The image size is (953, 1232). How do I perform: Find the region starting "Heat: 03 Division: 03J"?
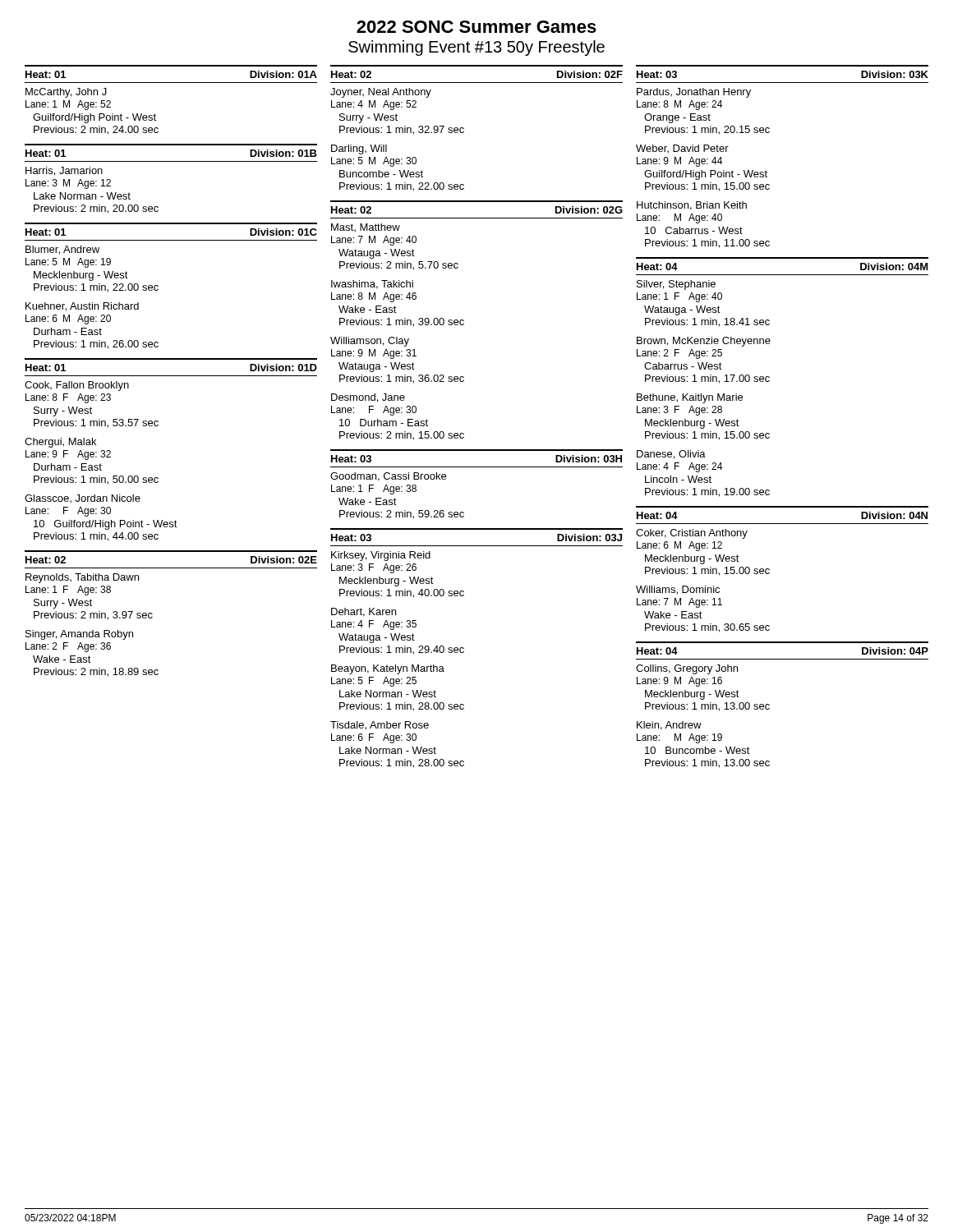point(476,538)
